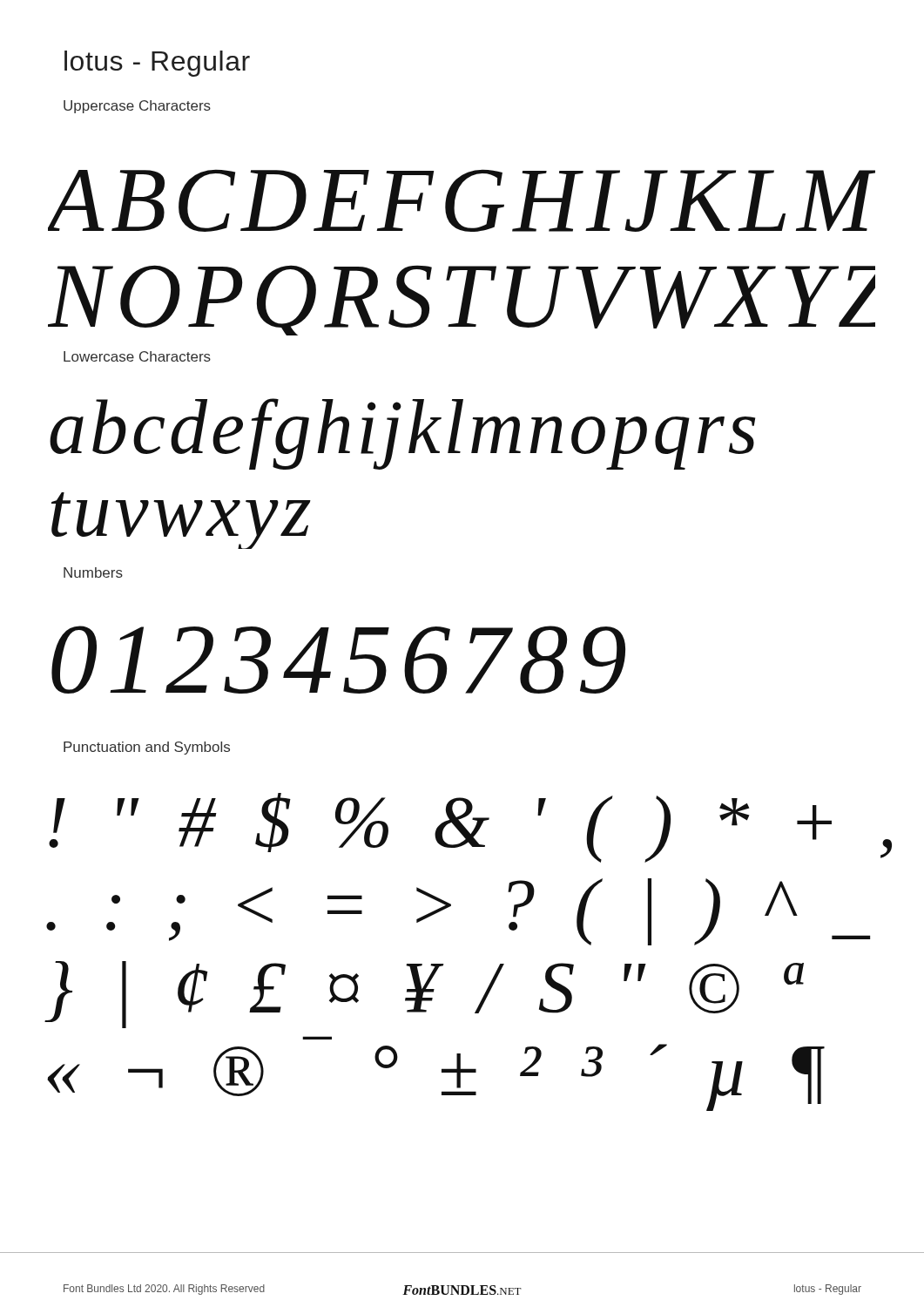
Task: Select the section header that says "Lowercase Characters"
Action: tap(137, 357)
